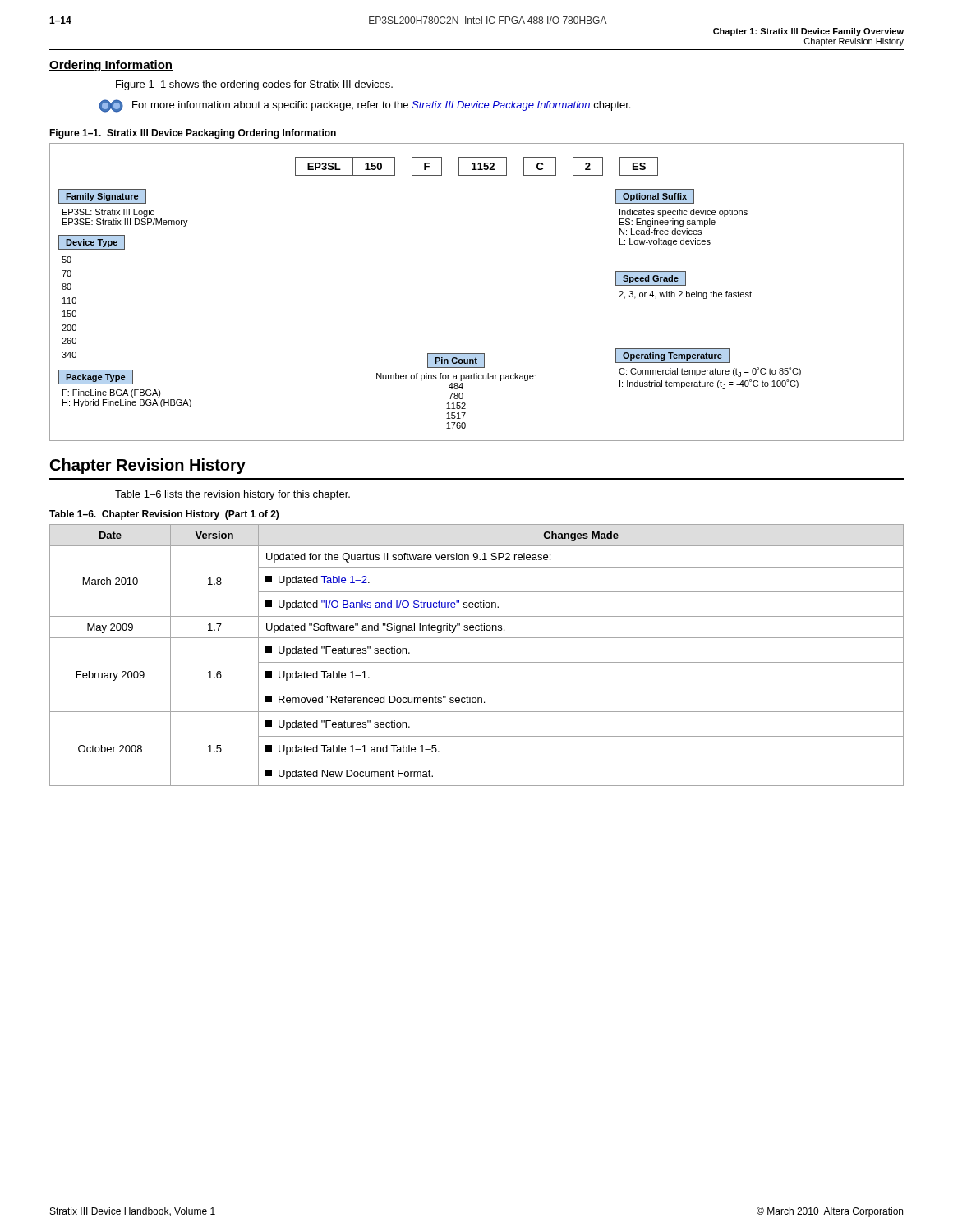
Task: Select the table that reads "March 2010"
Action: pos(476,655)
